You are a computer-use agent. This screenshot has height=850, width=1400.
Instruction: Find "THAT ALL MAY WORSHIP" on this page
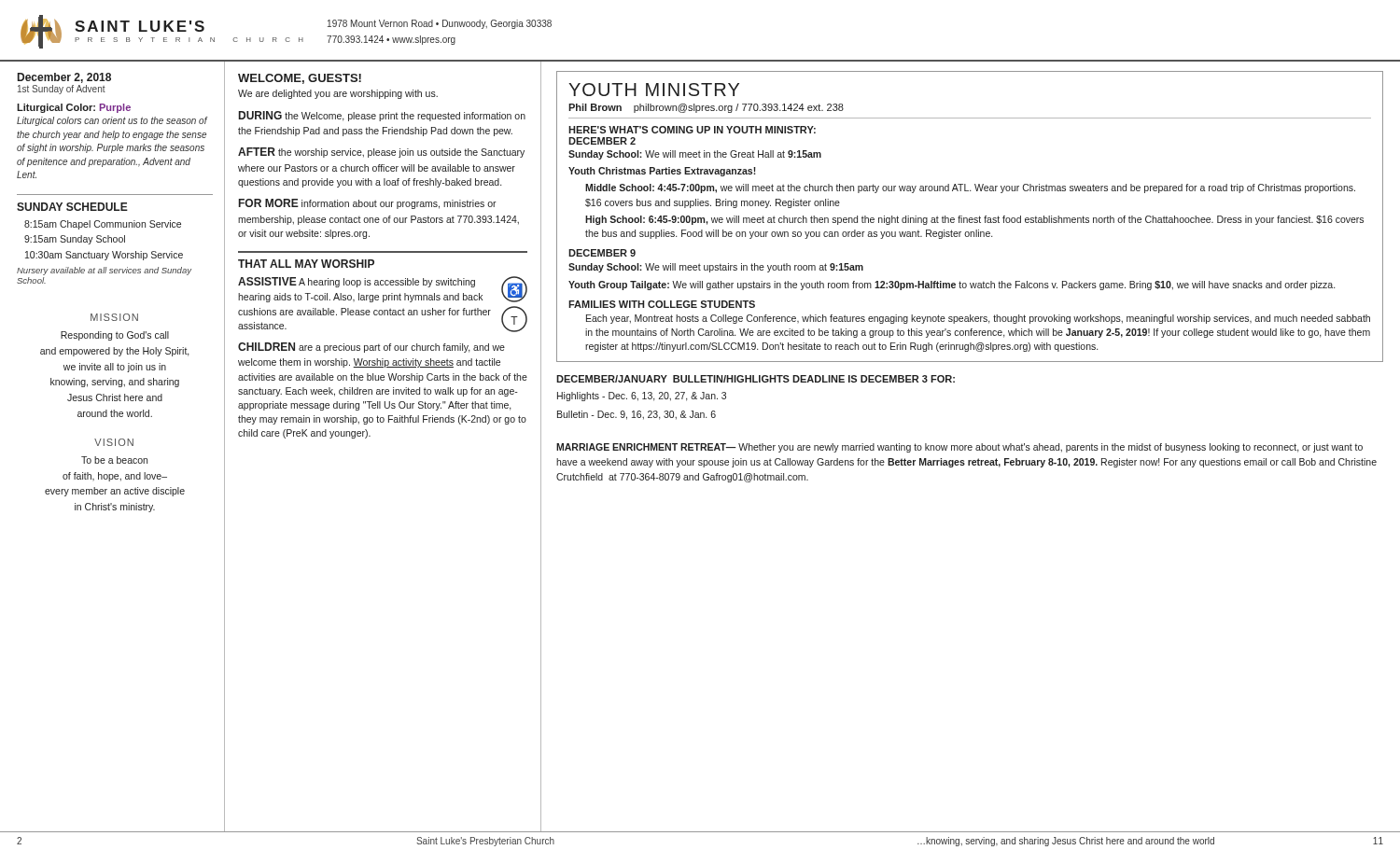(x=306, y=264)
